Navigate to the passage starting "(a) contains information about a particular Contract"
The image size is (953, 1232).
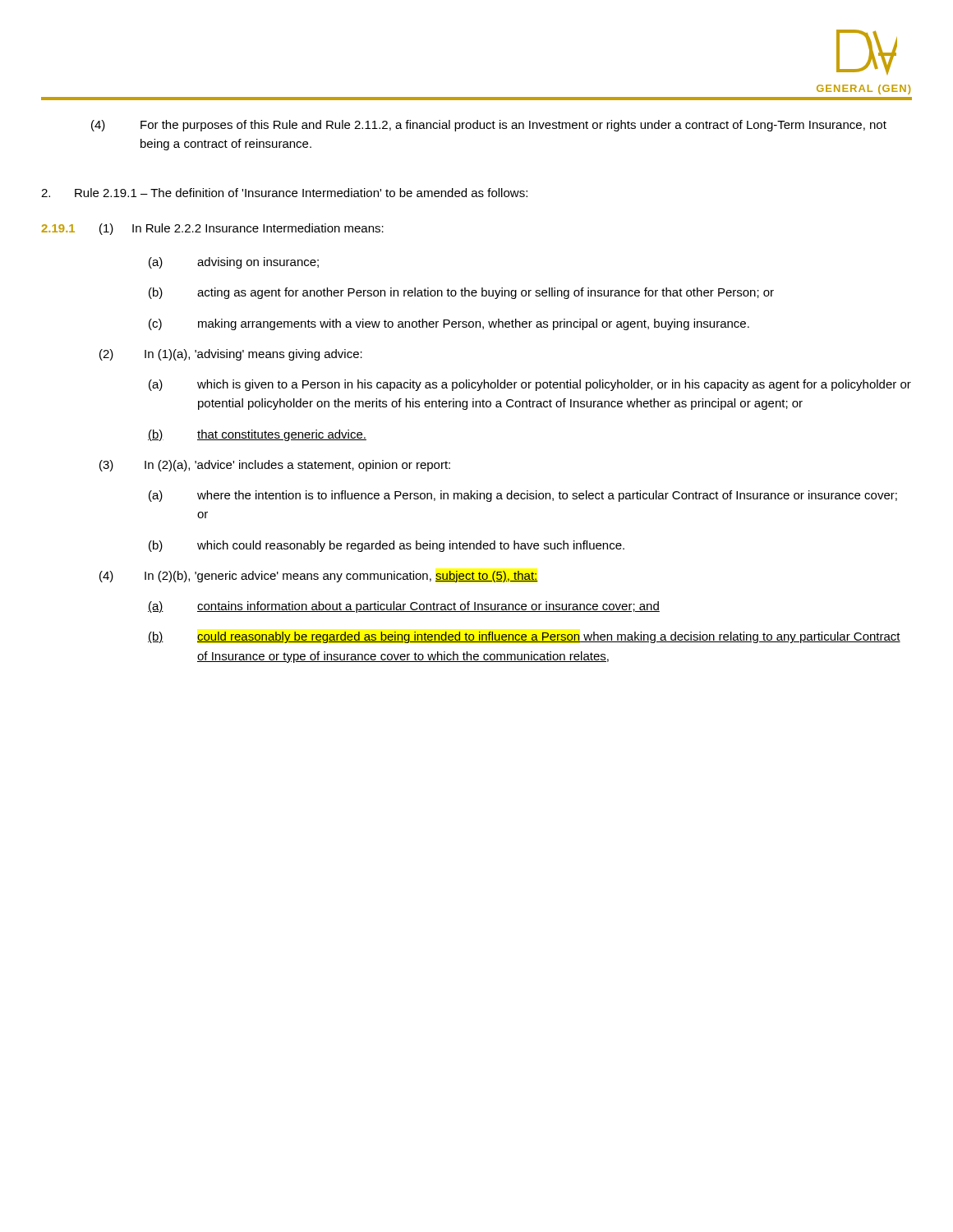coord(530,606)
